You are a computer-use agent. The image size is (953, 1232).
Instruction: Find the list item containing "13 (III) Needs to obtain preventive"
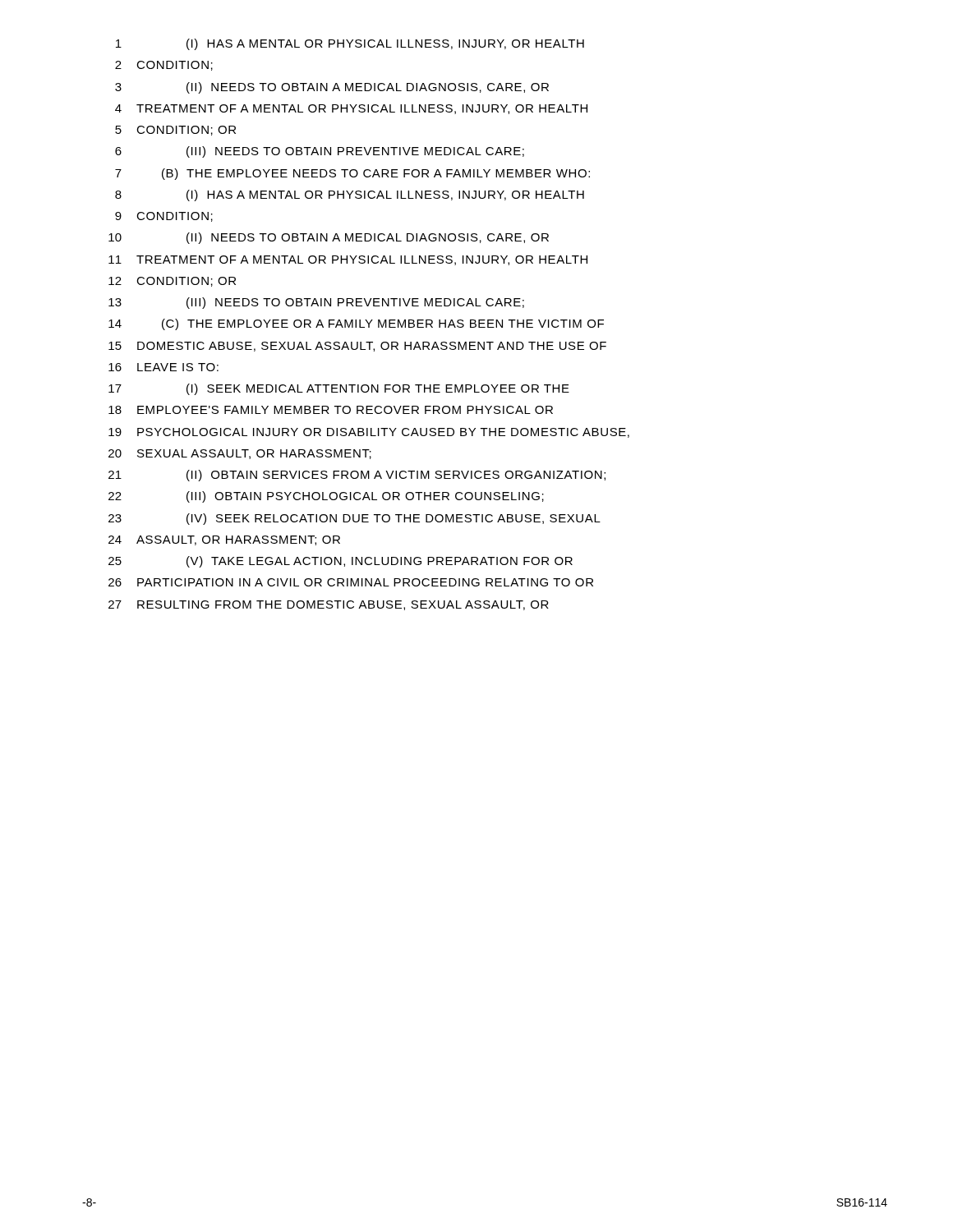coord(485,302)
